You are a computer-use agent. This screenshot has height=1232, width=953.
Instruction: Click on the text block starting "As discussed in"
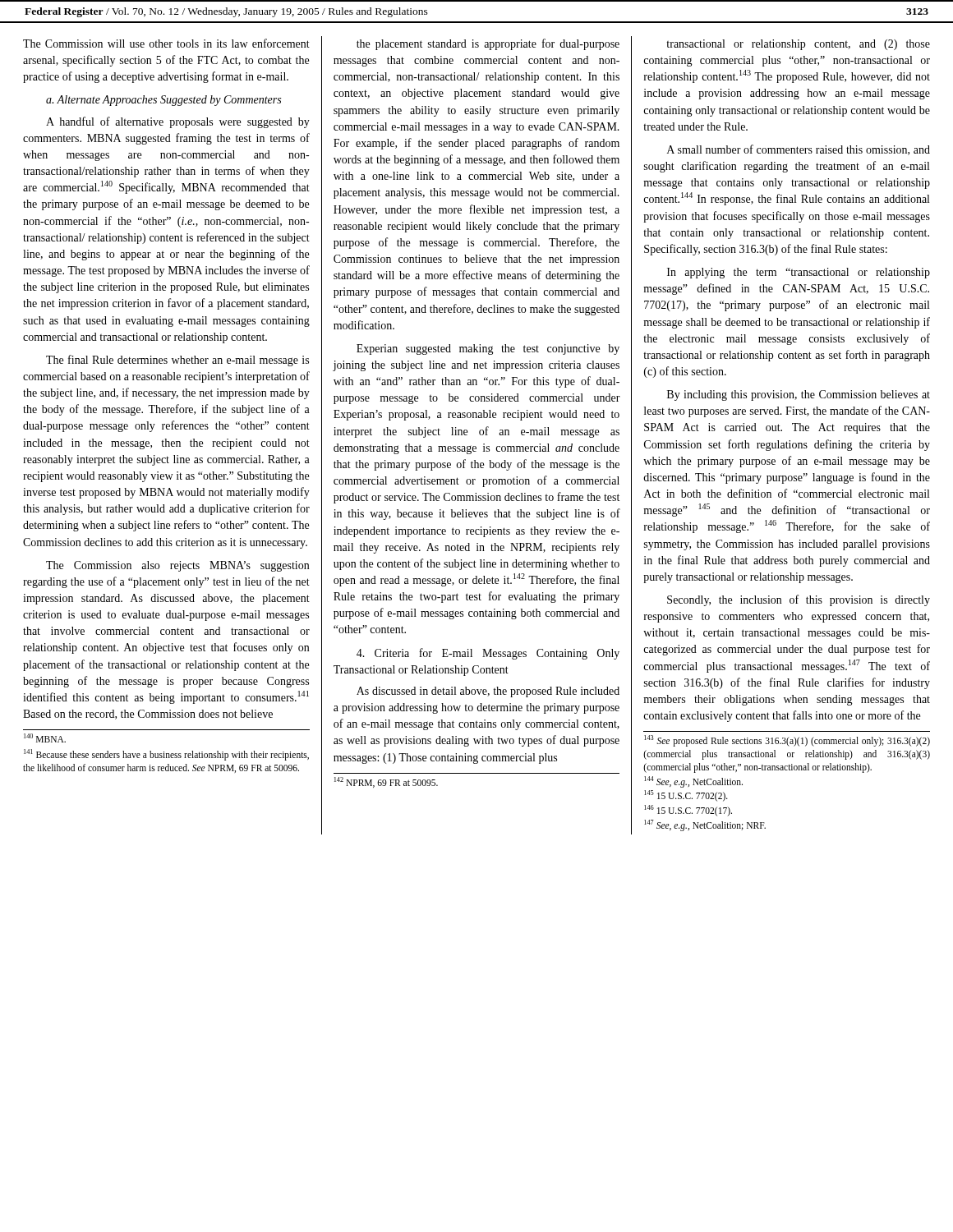tap(476, 725)
